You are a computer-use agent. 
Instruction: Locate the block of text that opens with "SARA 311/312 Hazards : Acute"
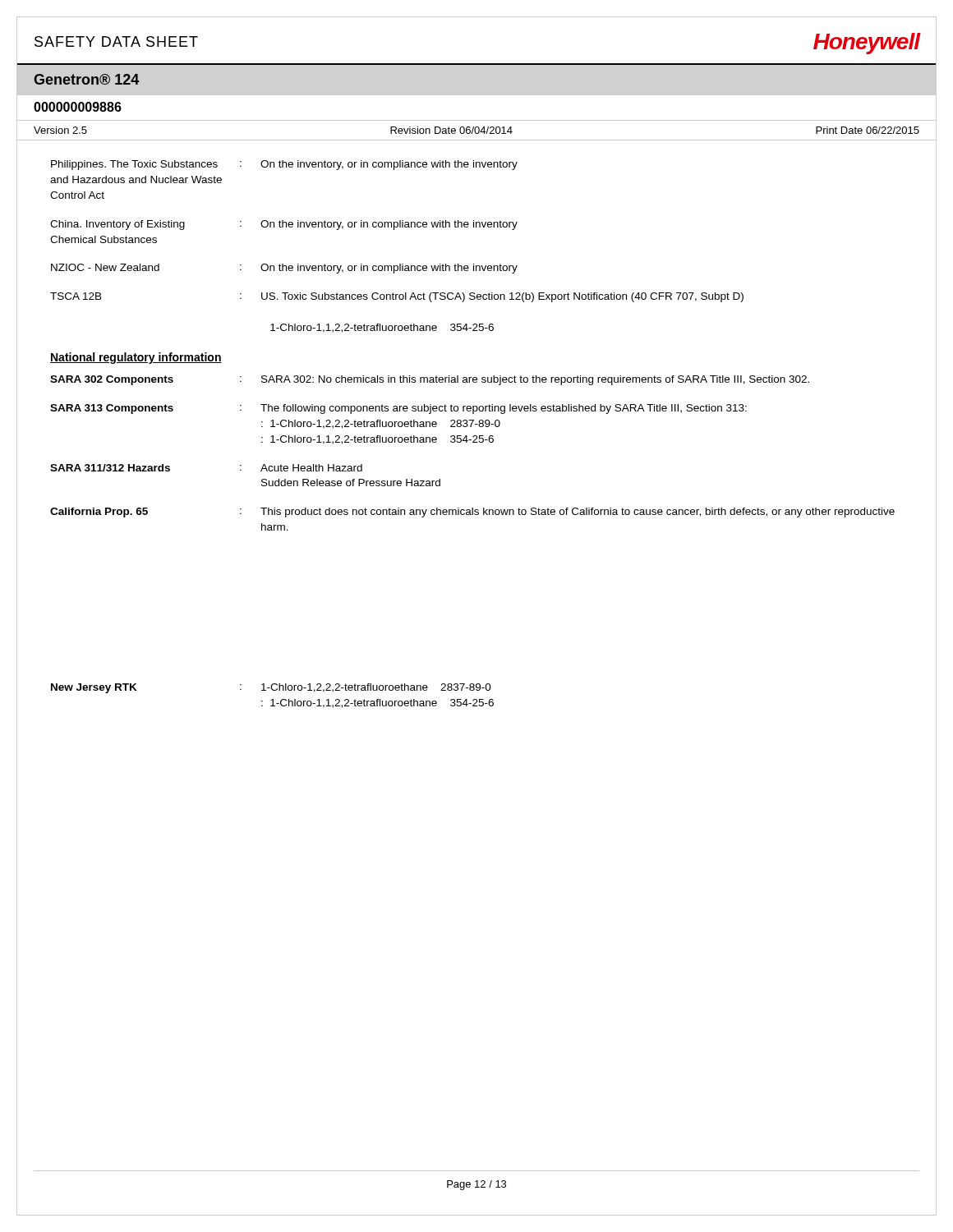tap(104, 468)
